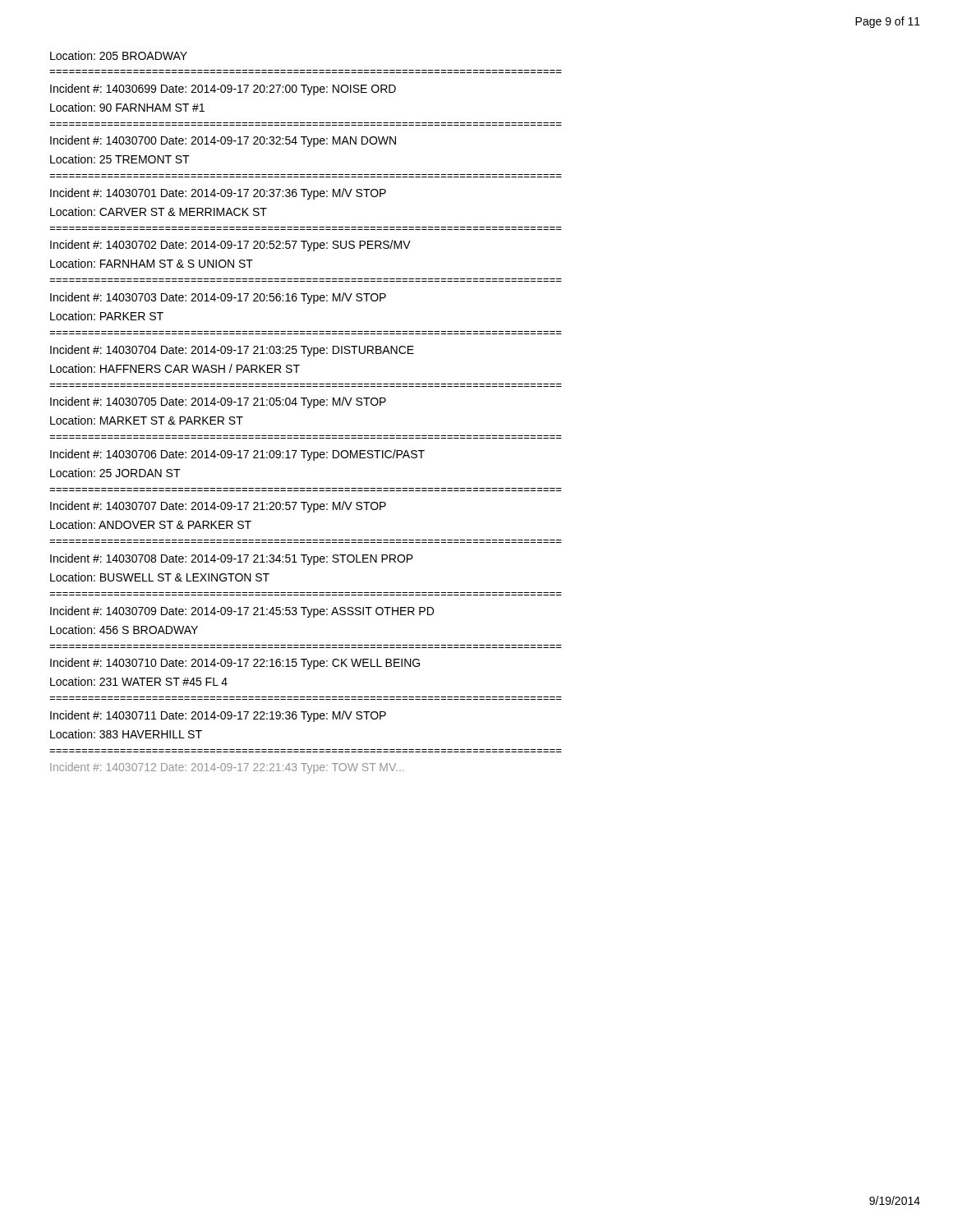Find the block on this page that starts "Incident #: 14030702 Date: 2014-09-17"
Screen dimensions: 1232x953
pos(230,246)
